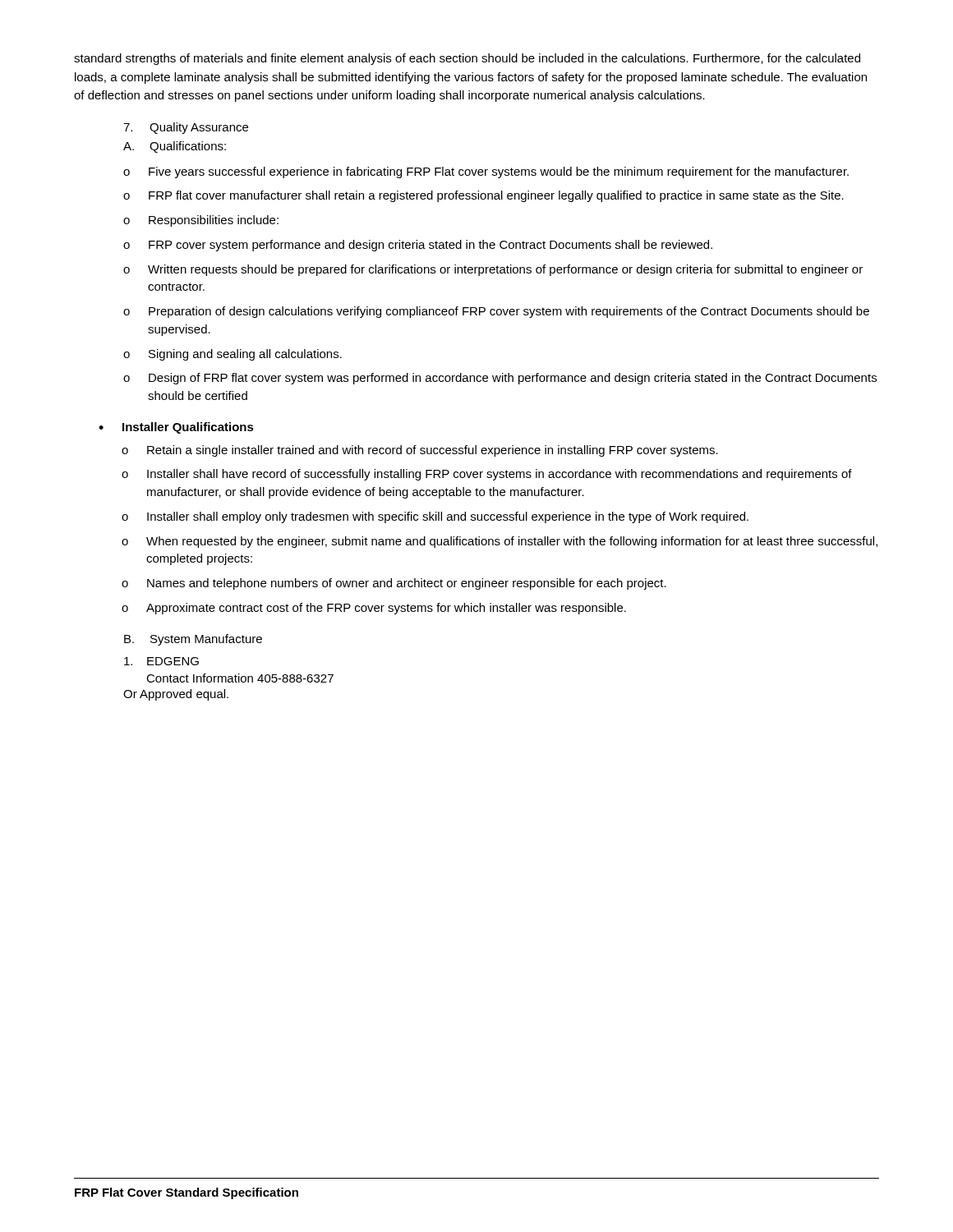Locate the text "o Responsibilities include:"

coord(201,221)
